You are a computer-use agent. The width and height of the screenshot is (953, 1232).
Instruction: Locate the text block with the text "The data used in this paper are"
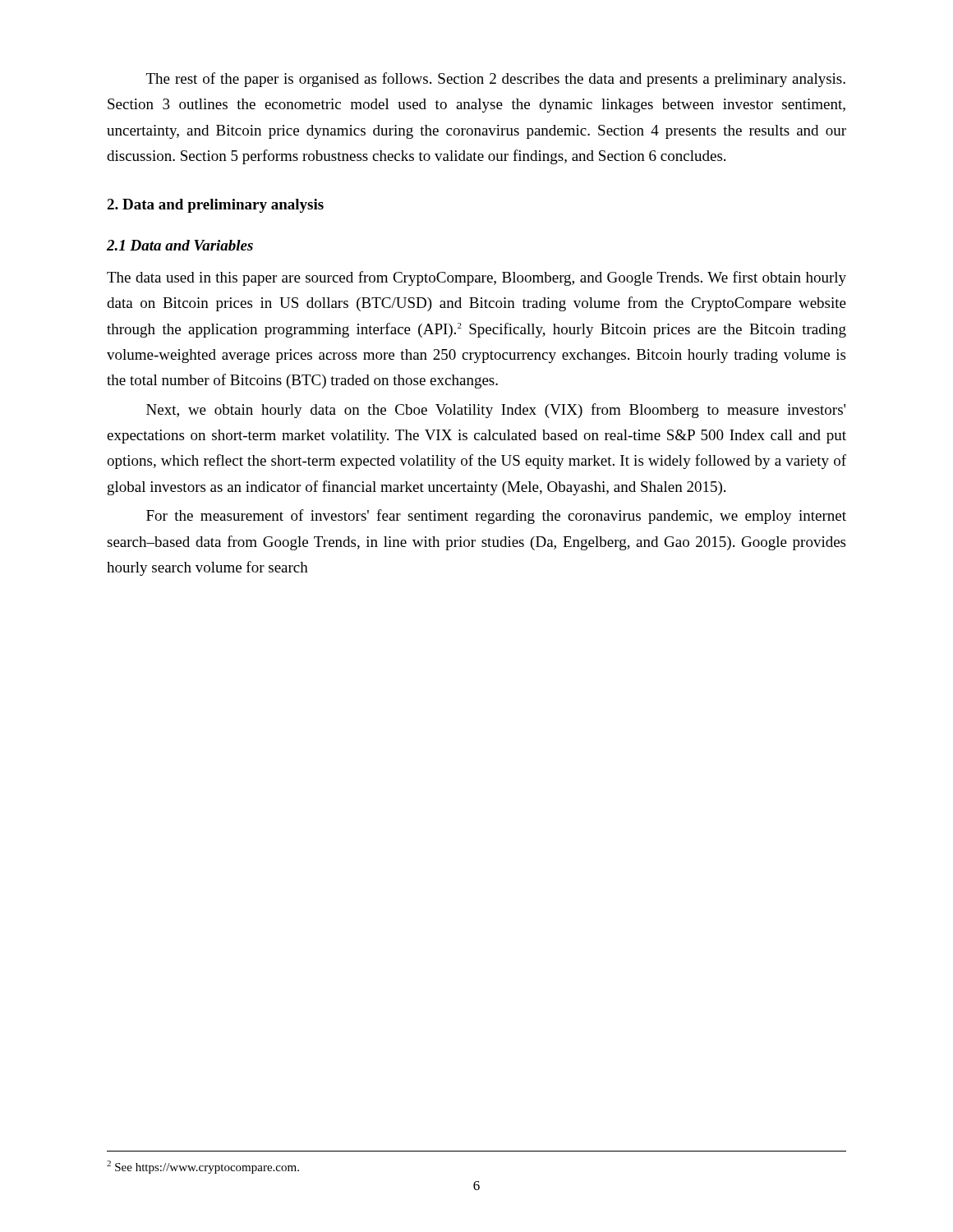[476, 329]
